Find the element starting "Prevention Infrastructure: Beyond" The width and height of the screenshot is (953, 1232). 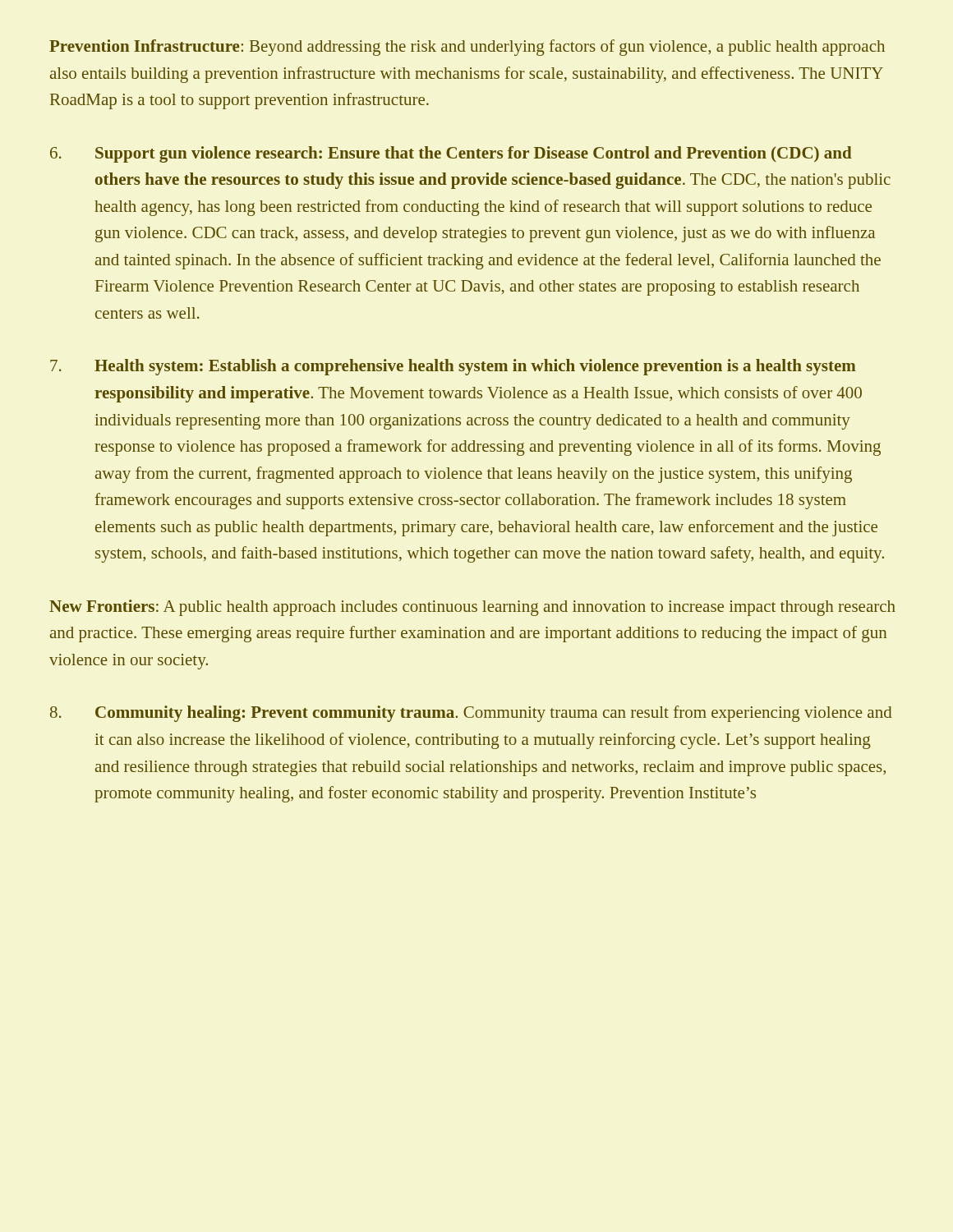[x=476, y=73]
